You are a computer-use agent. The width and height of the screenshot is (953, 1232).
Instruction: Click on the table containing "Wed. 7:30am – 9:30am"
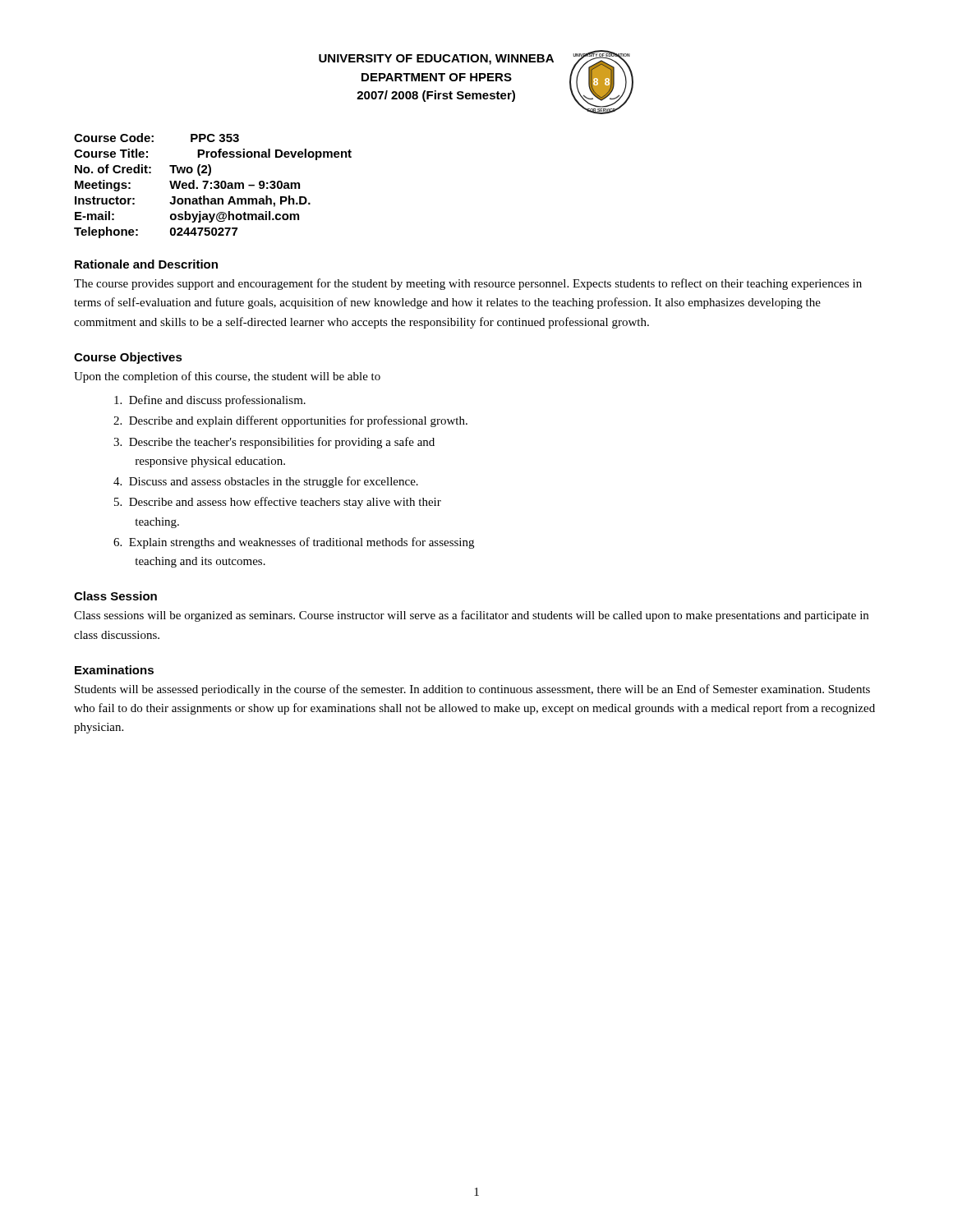pos(476,184)
